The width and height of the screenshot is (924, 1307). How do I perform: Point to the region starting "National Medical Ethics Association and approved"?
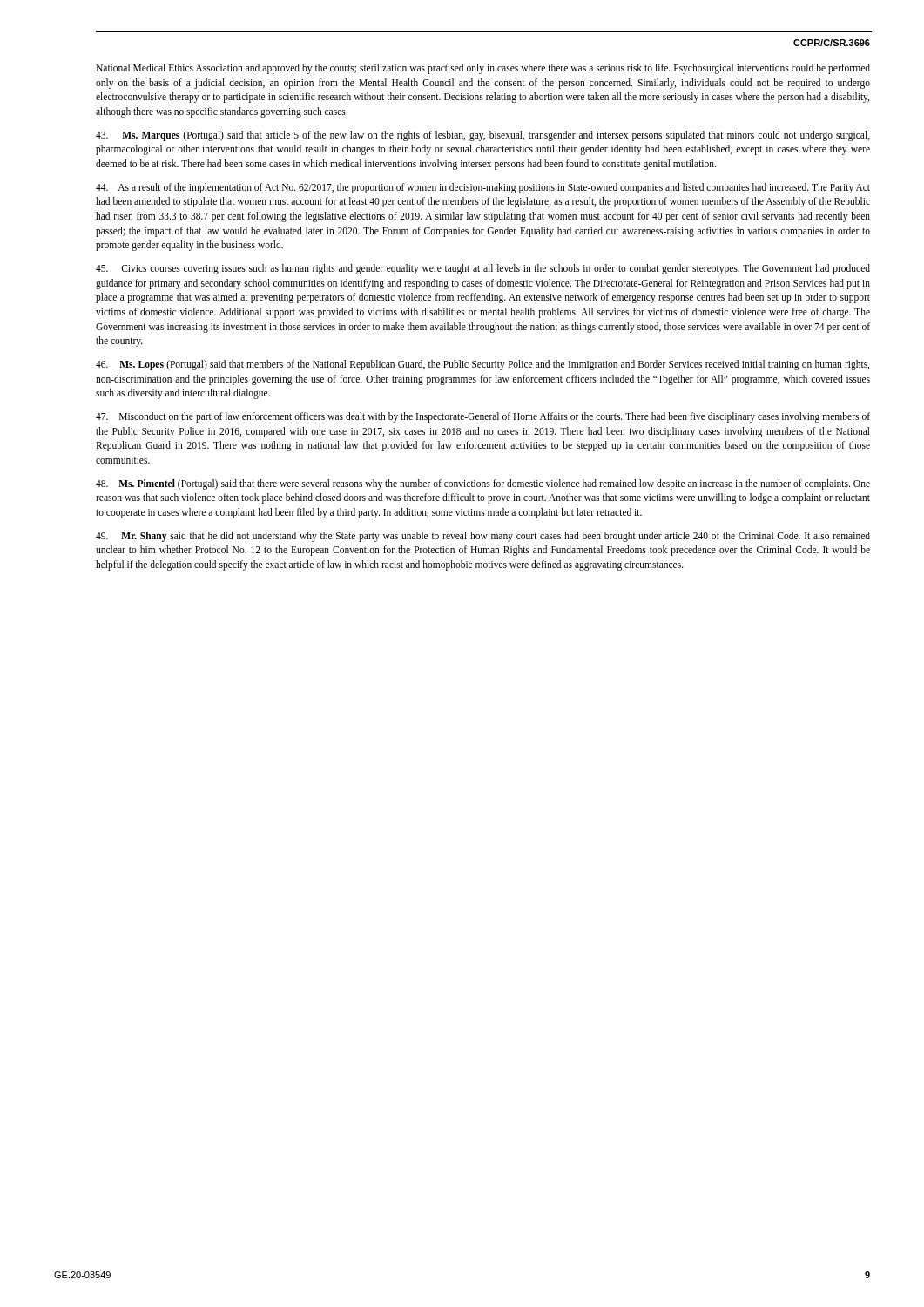[483, 90]
